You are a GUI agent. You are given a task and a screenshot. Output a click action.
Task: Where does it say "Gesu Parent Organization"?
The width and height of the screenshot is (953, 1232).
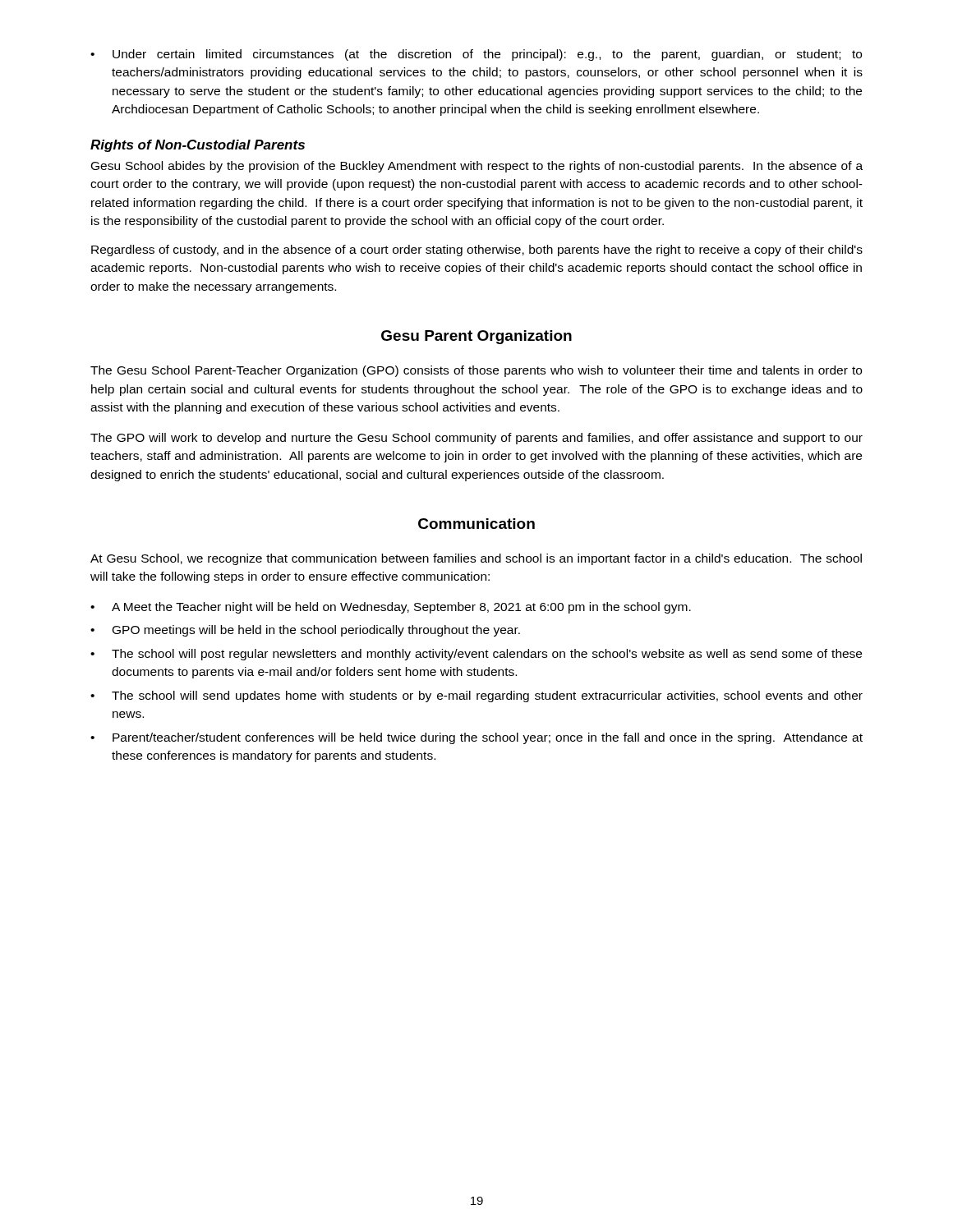coord(476,336)
